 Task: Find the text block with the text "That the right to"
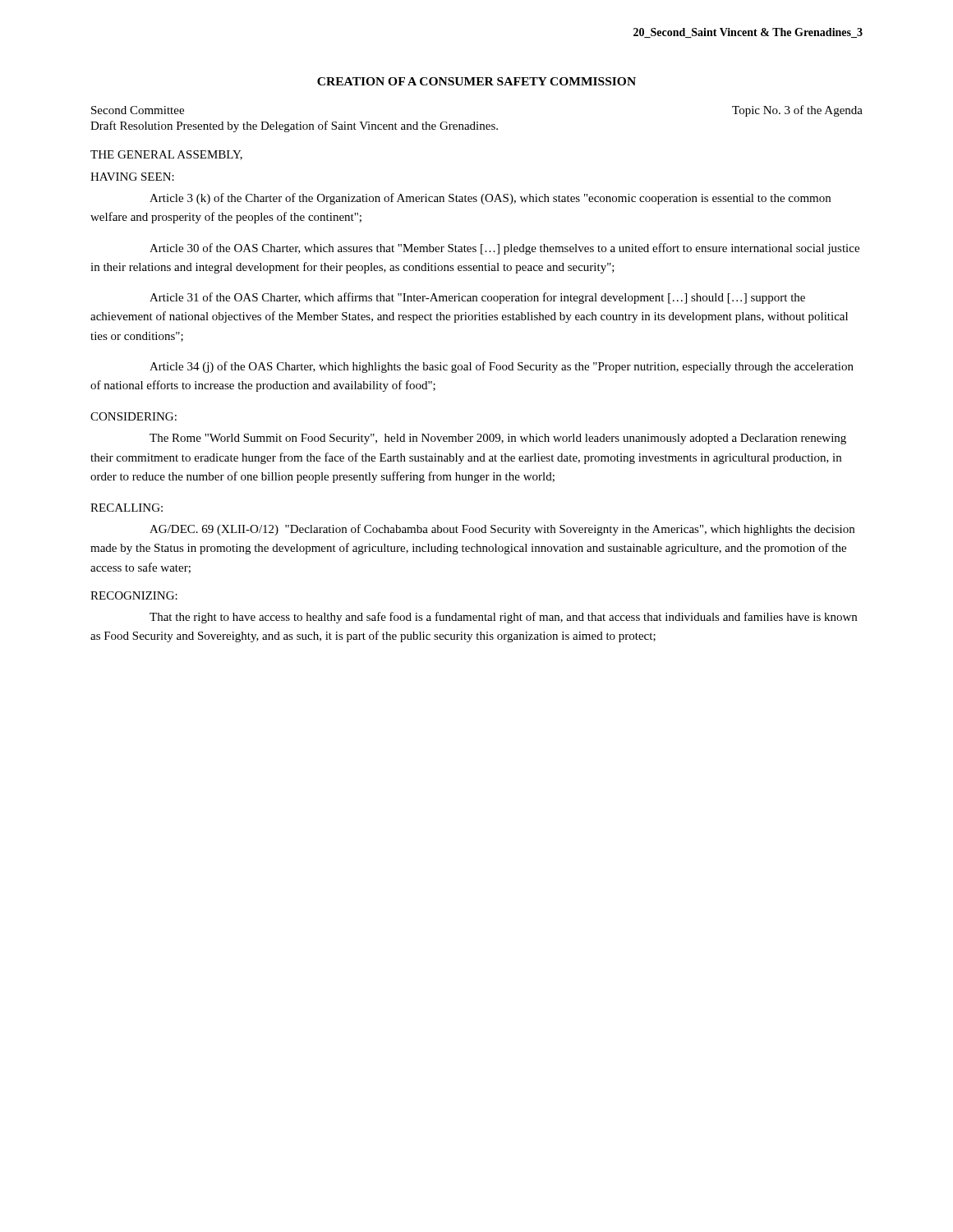pos(476,627)
